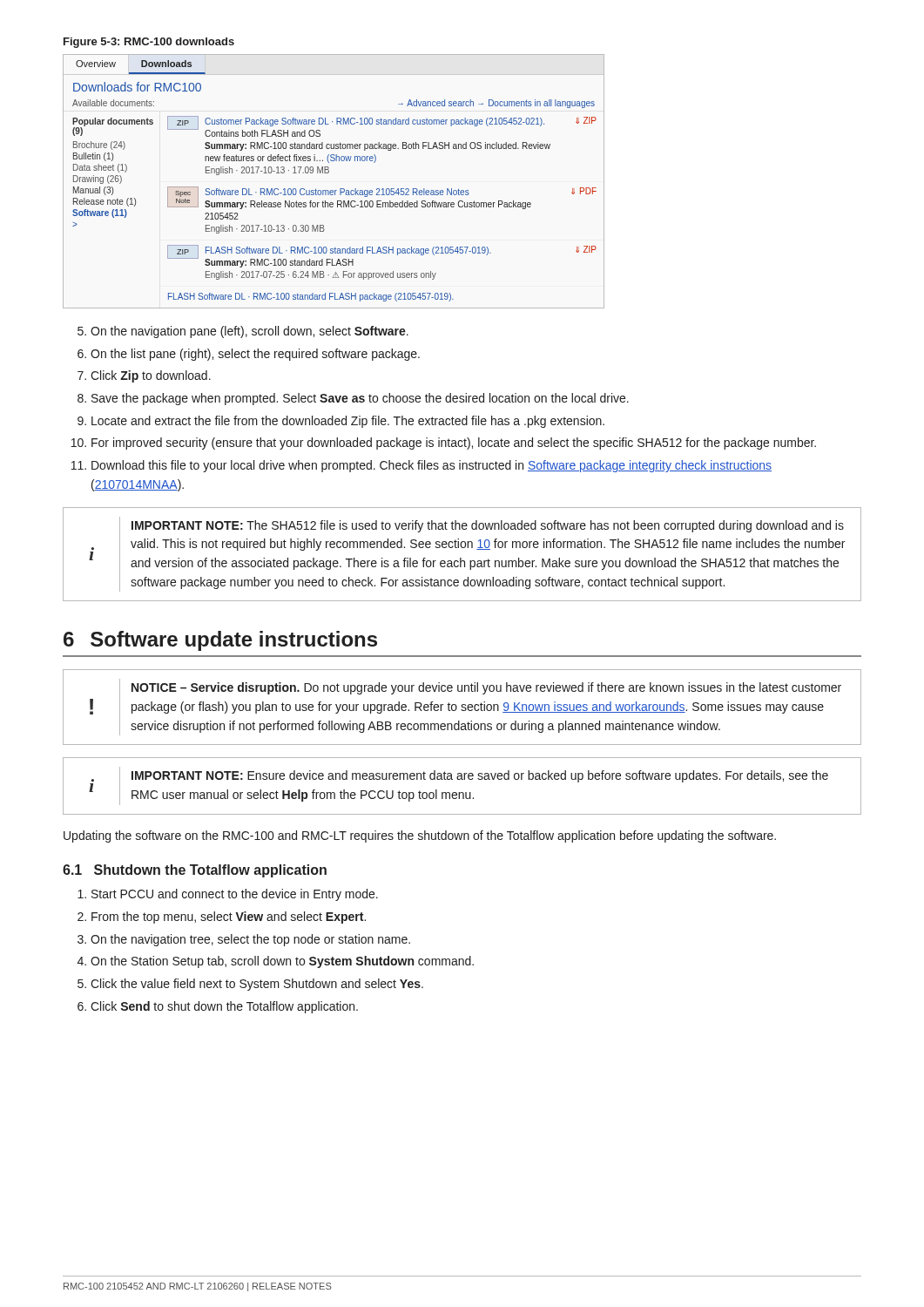This screenshot has width=924, height=1307.
Task: Point to the region starting "On the navigation pane (left), scroll down, select"
Action: [476, 408]
